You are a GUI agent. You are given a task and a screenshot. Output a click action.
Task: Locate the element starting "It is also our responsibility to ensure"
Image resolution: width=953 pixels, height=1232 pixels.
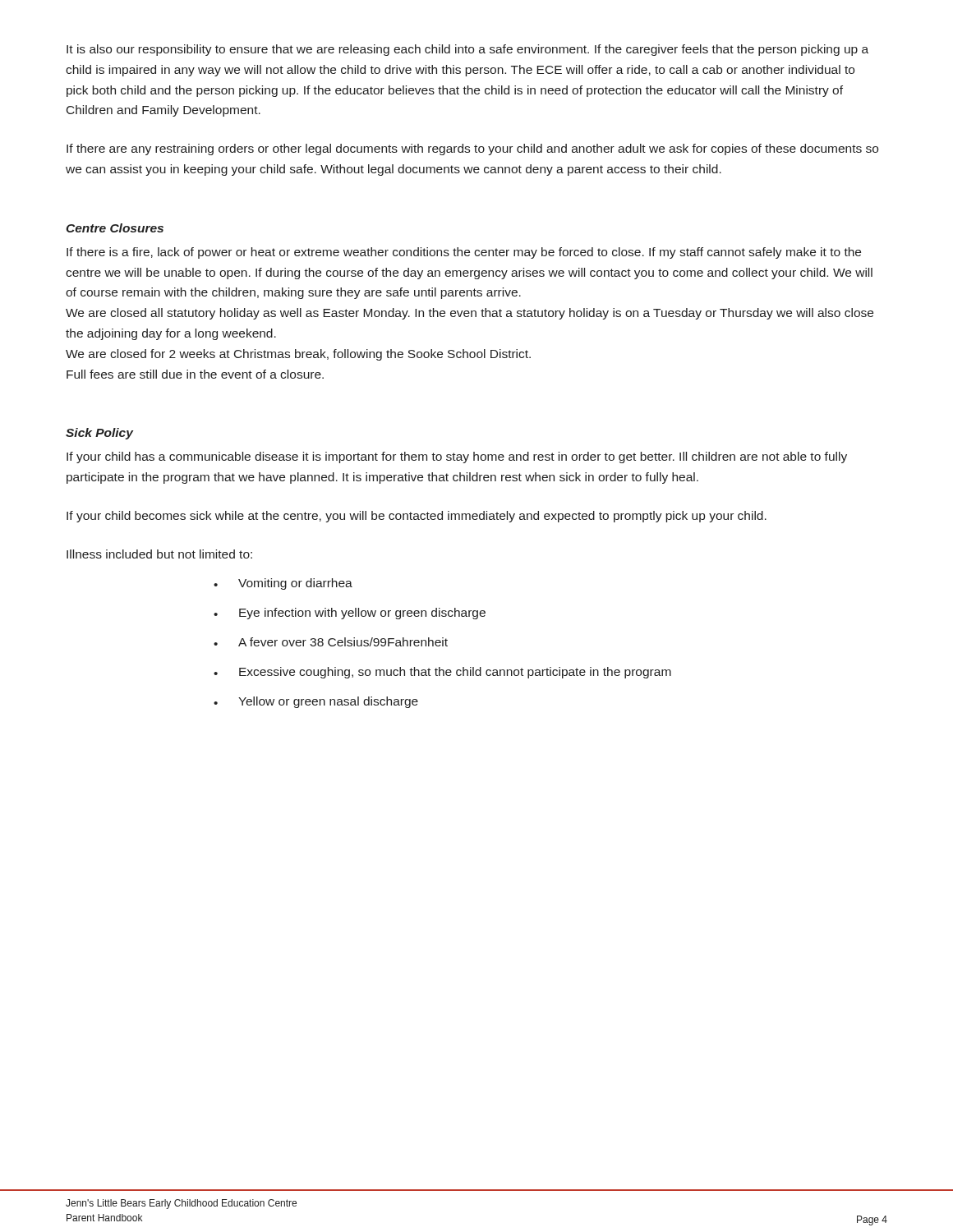(467, 79)
